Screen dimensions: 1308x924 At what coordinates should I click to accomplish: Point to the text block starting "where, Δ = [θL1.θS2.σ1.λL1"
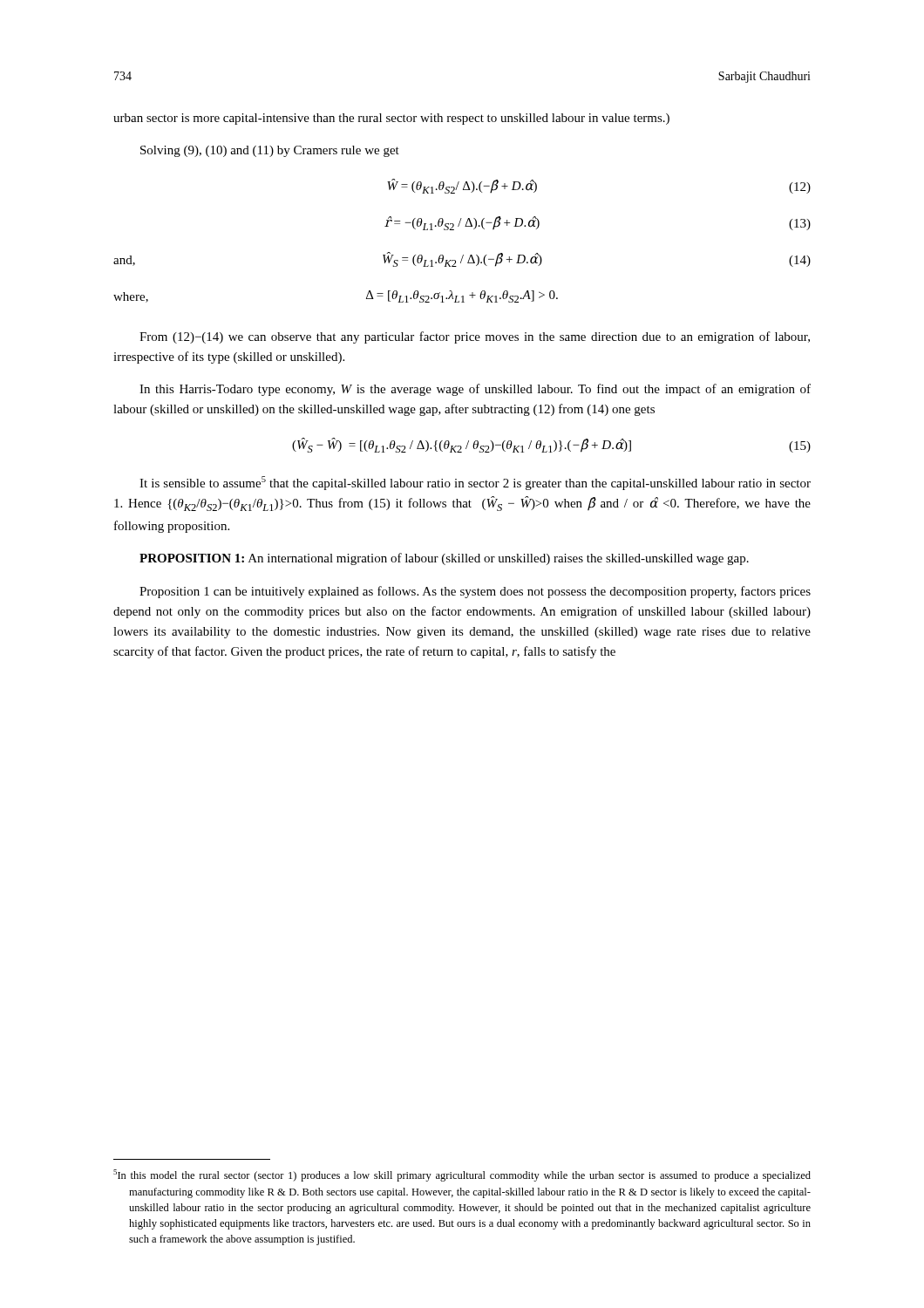click(462, 297)
